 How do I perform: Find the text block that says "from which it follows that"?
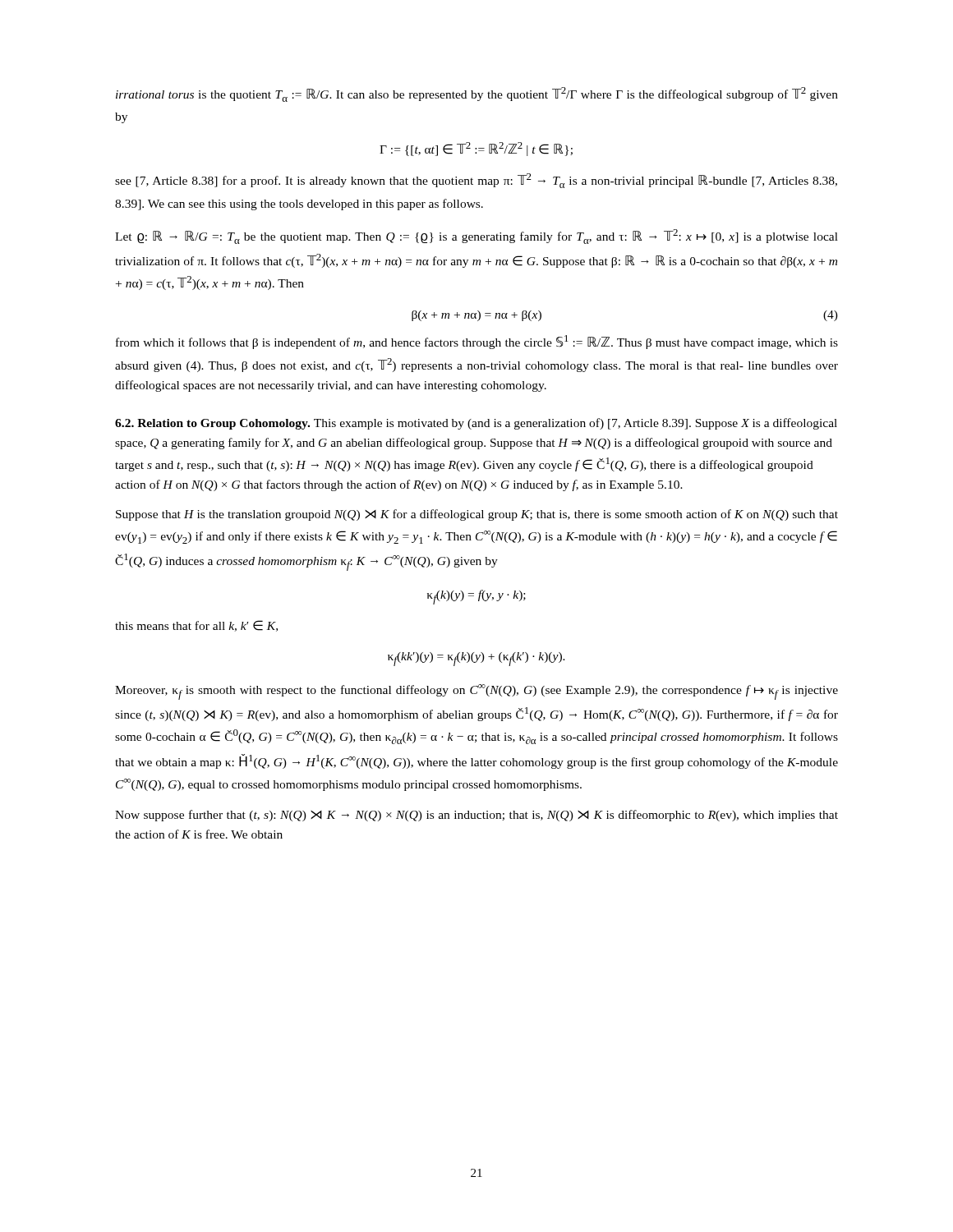click(x=476, y=362)
